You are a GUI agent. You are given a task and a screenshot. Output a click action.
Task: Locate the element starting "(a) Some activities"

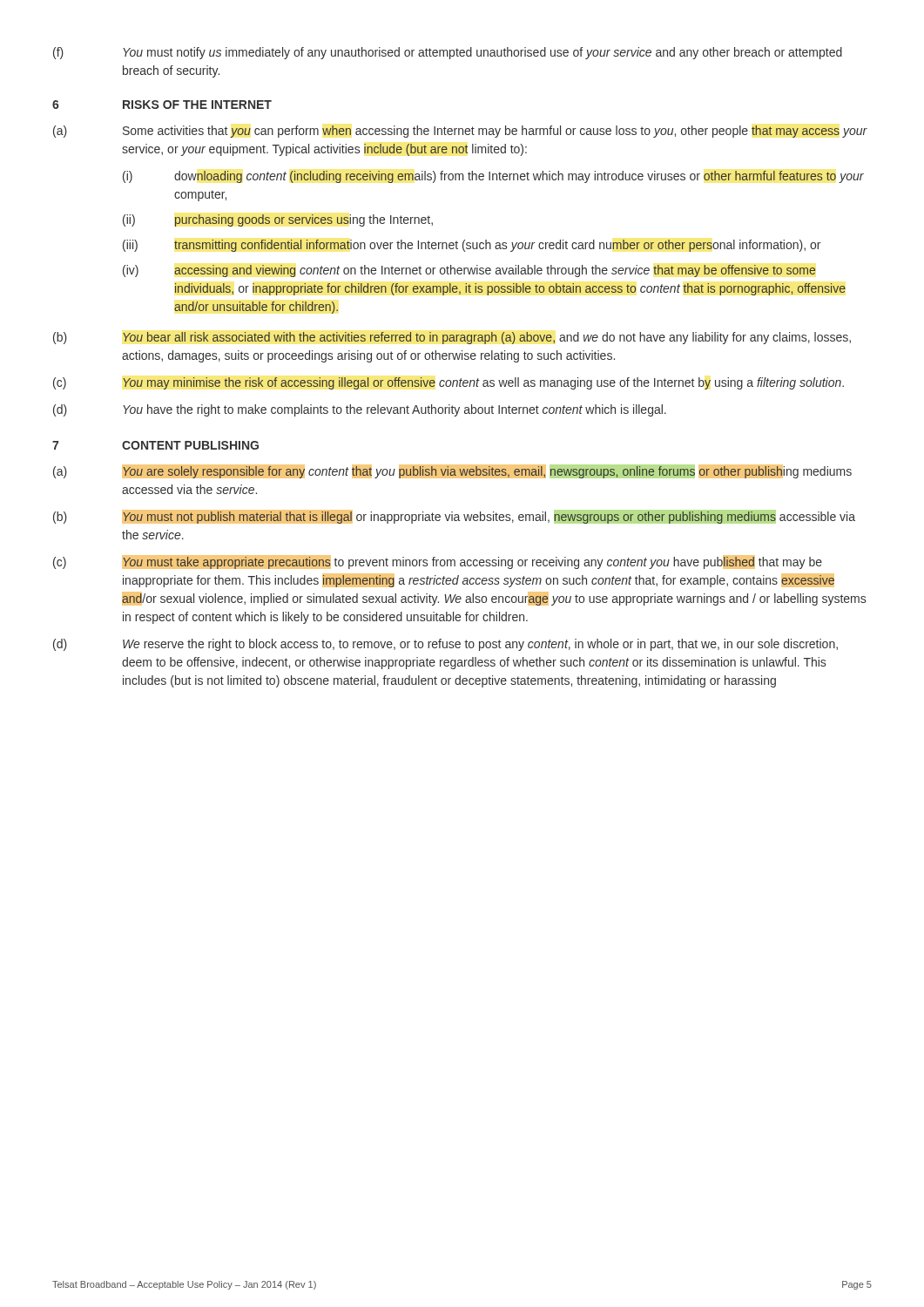462,140
